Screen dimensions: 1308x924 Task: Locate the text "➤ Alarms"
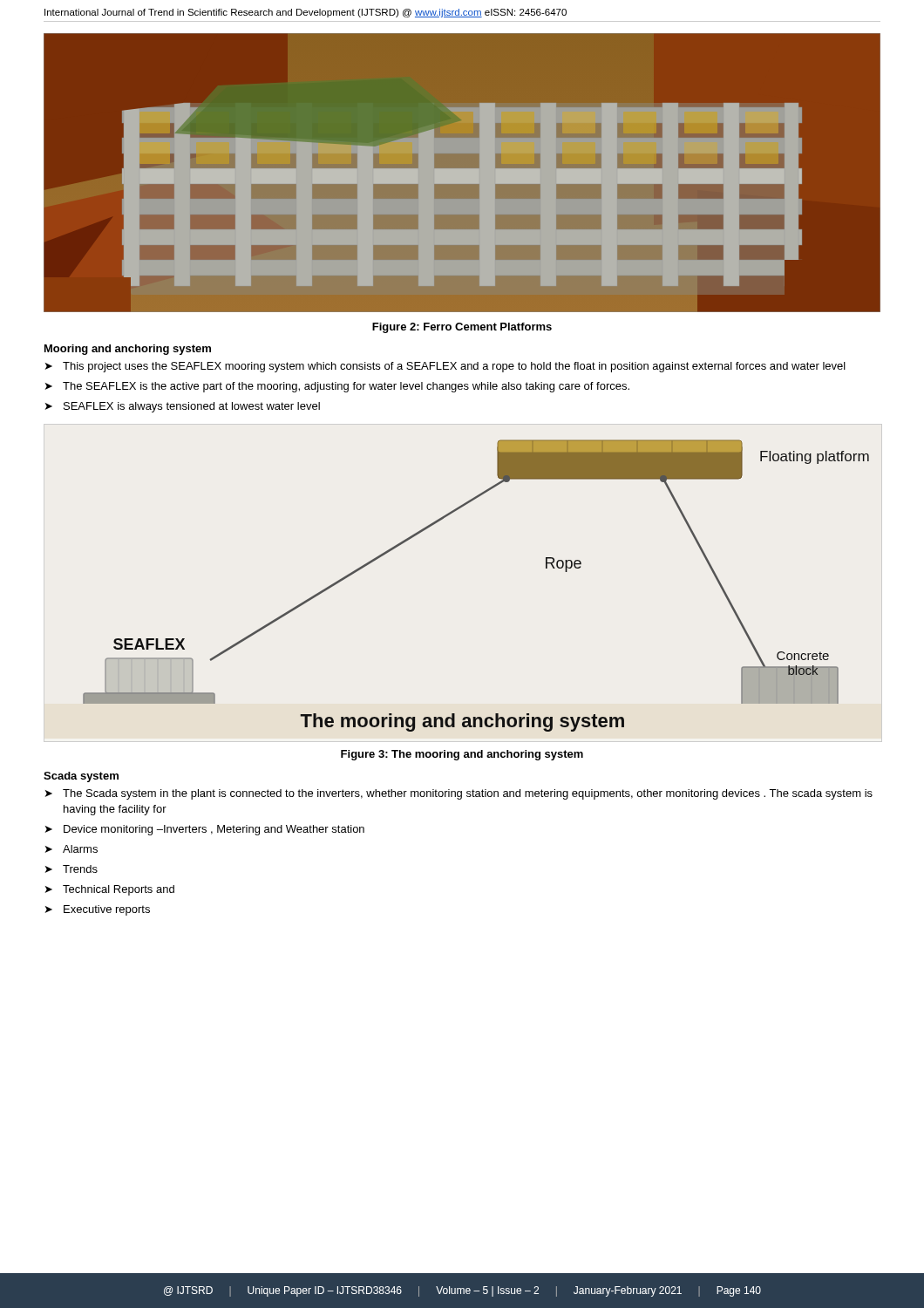pyautogui.click(x=71, y=849)
